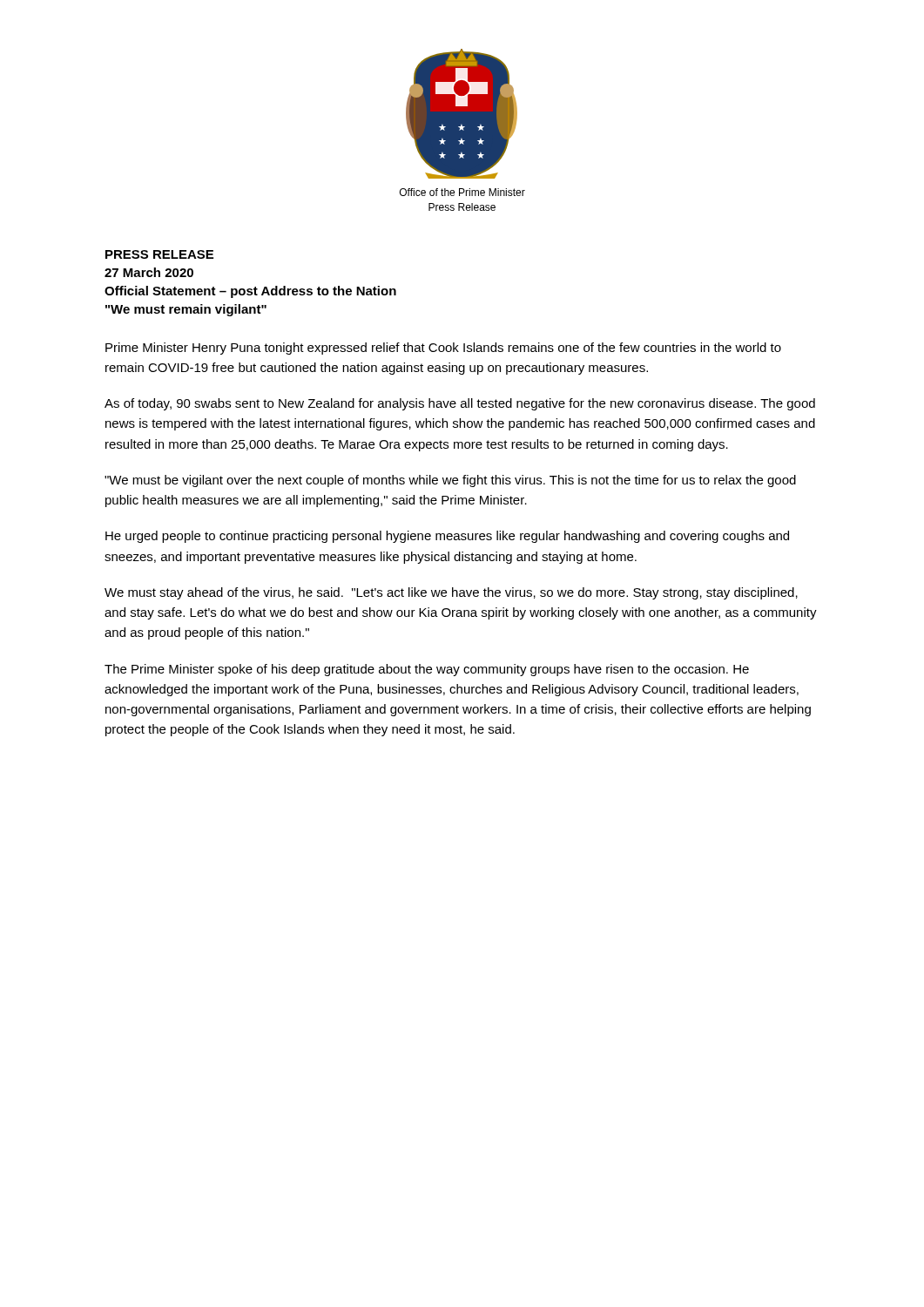Point to the passage starting "Prime Minister Henry Puna"
Screen dimensions: 1307x924
[x=443, y=357]
